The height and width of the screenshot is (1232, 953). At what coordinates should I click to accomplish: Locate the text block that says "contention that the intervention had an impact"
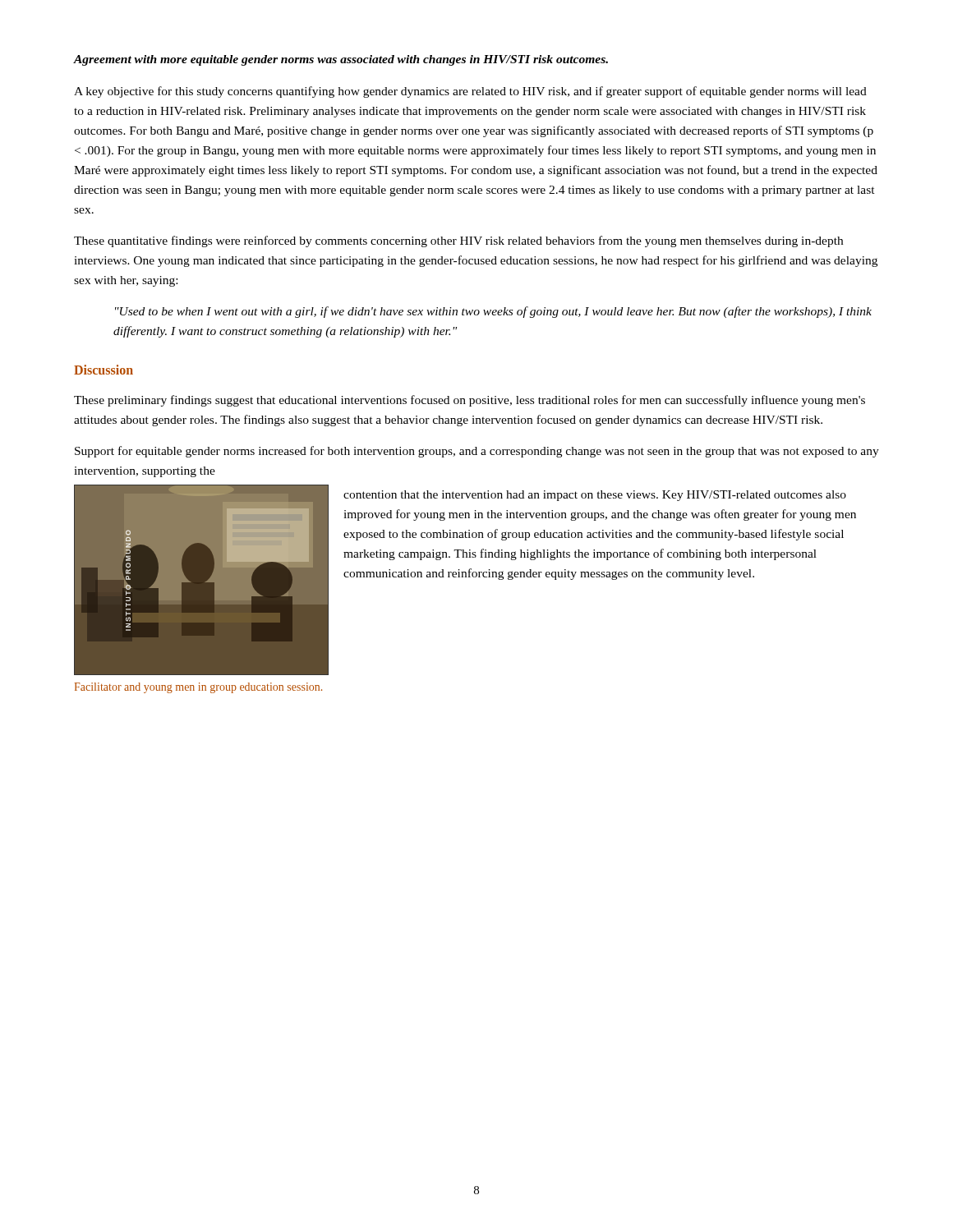coord(600,533)
